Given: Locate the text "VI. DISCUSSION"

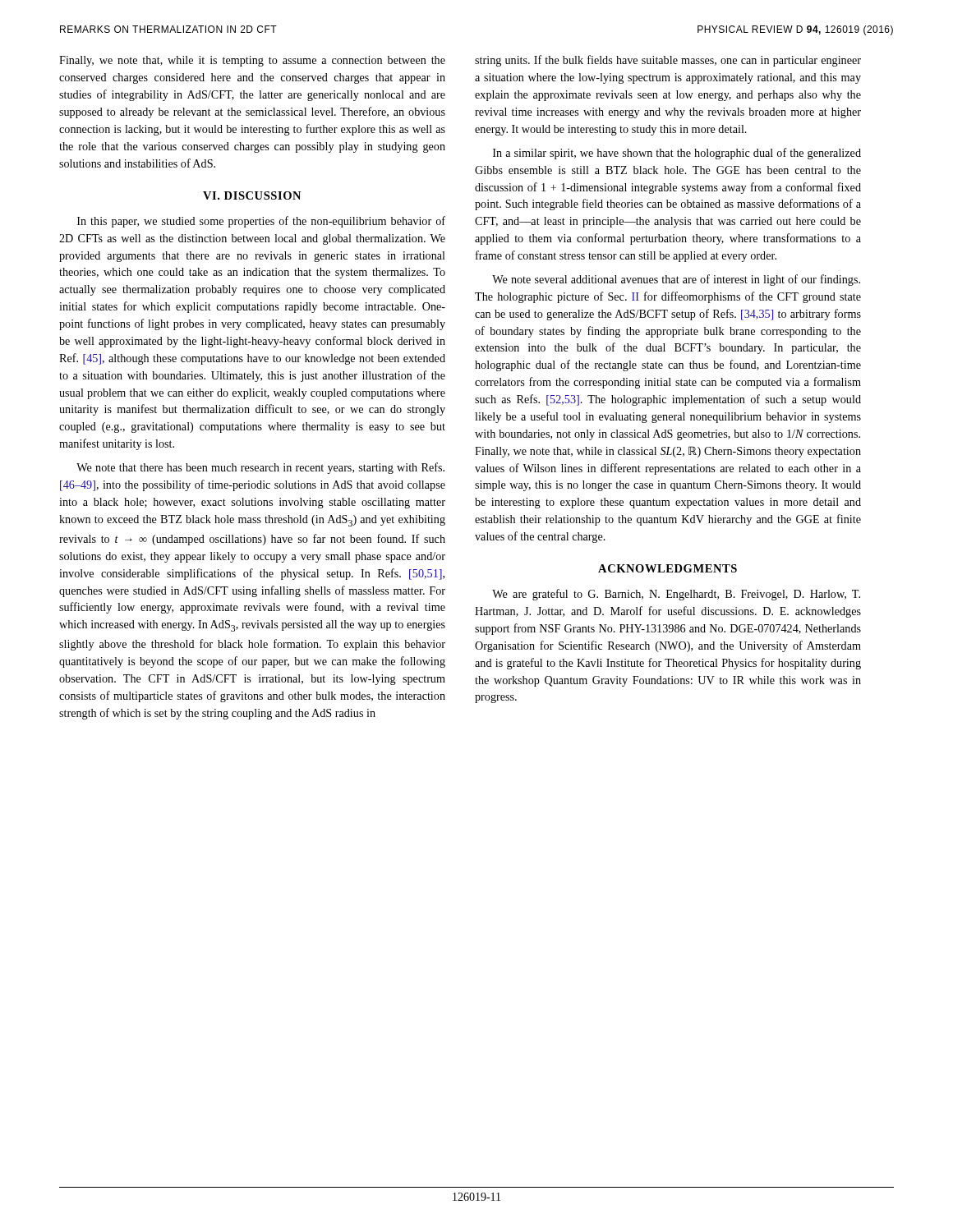Looking at the screenshot, I should click(x=252, y=195).
